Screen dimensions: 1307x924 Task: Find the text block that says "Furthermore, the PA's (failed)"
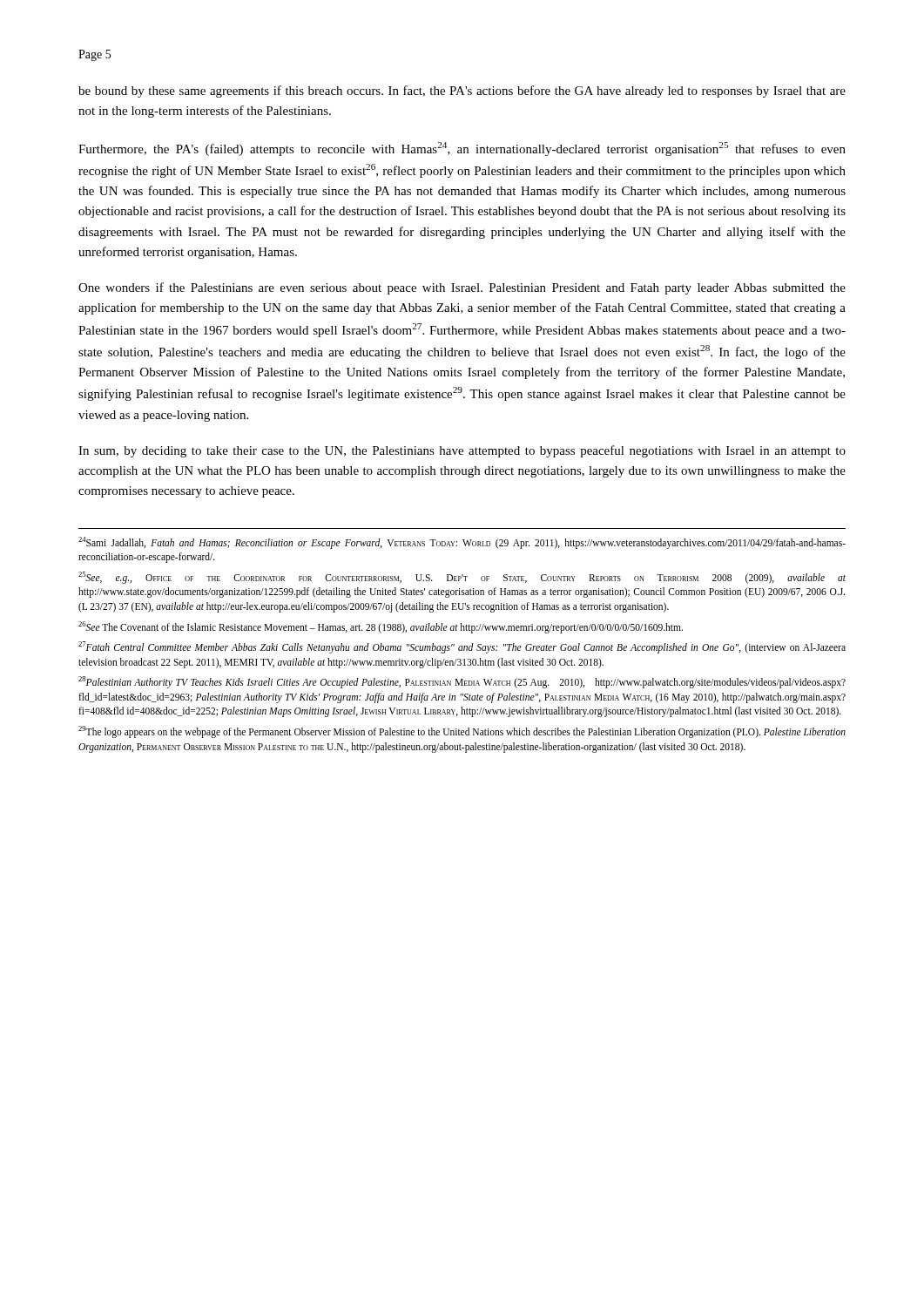click(x=462, y=199)
